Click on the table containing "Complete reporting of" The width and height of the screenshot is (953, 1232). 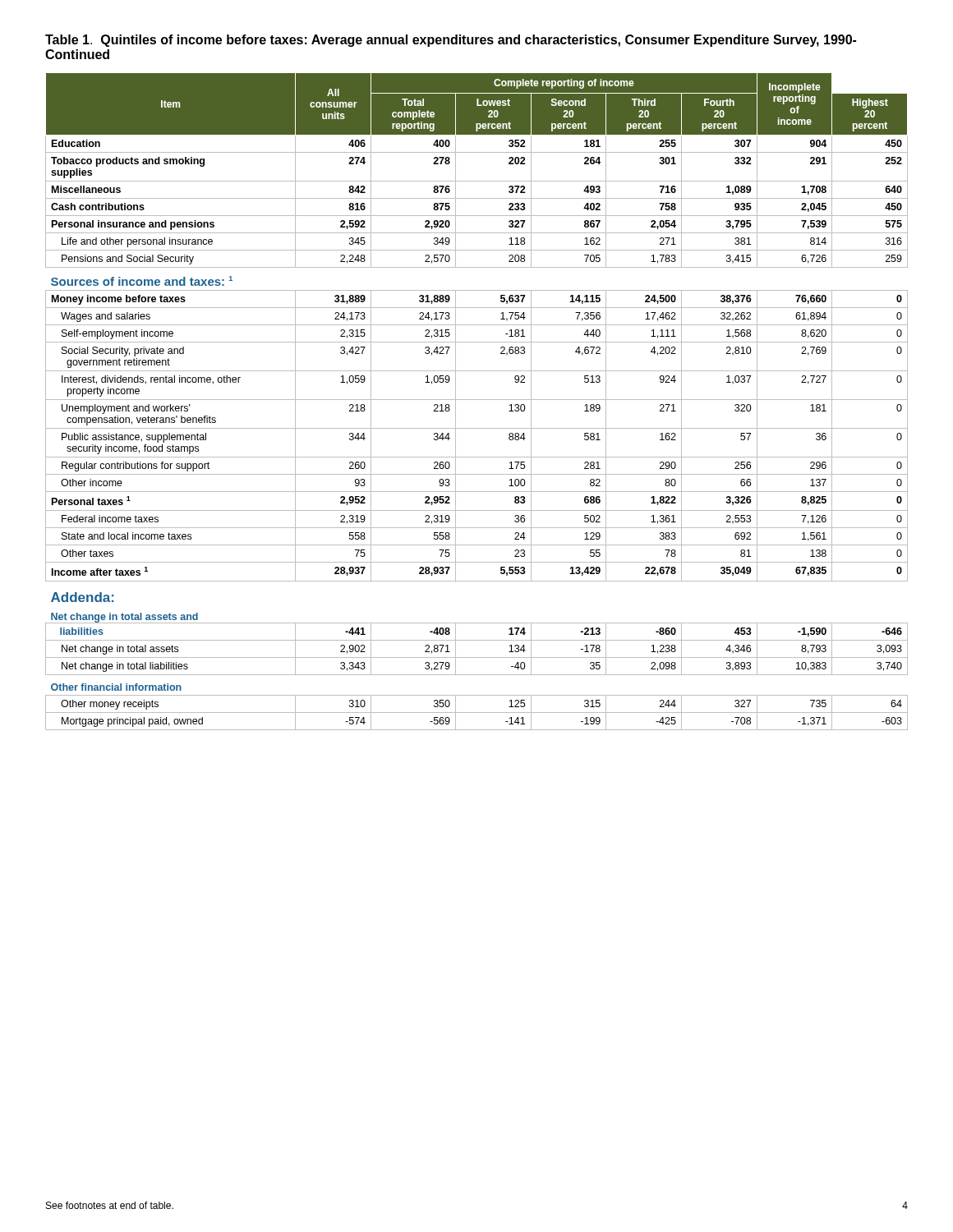pyautogui.click(x=476, y=401)
